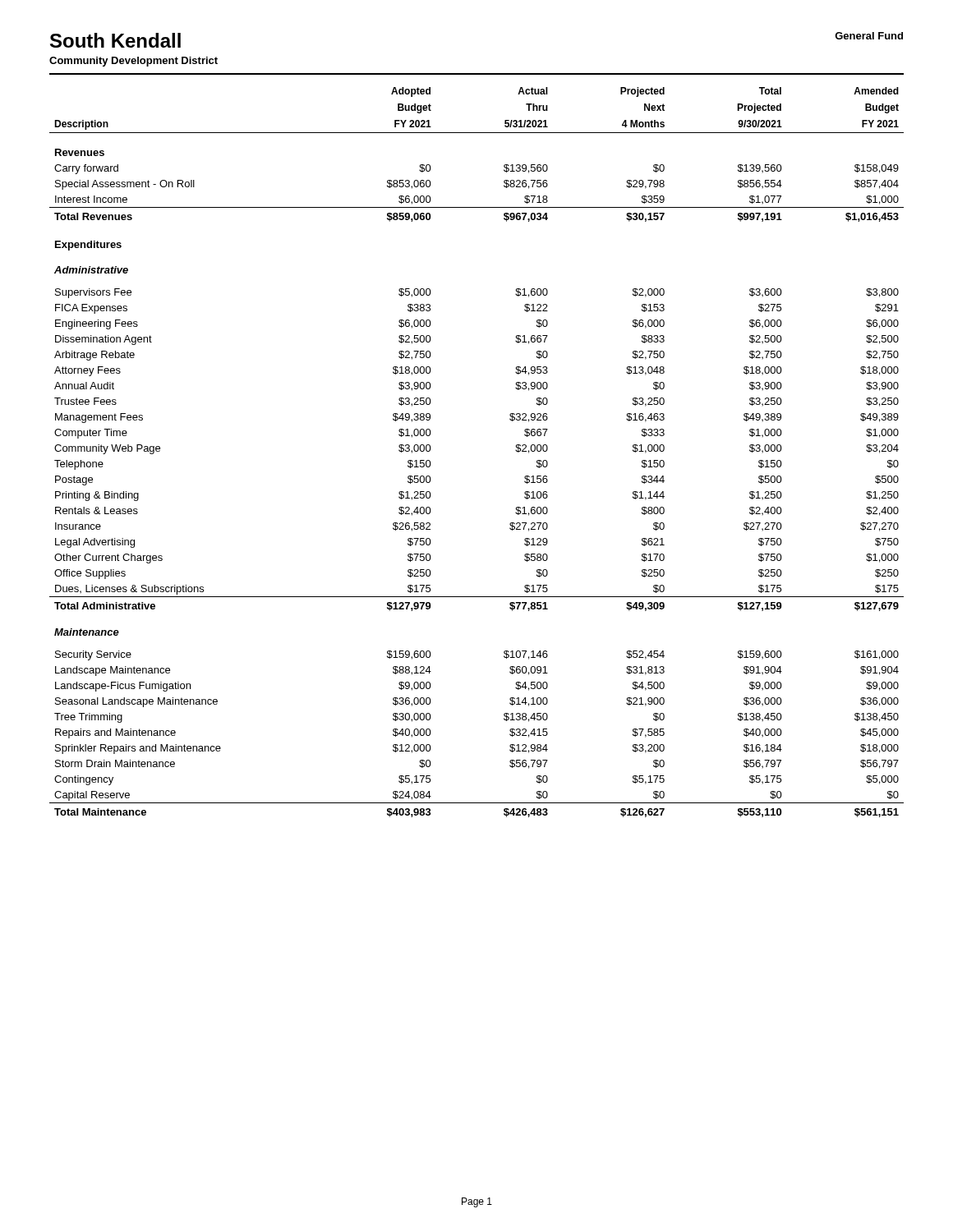Find the text that says "General Fund"
The image size is (953, 1232).
point(869,36)
